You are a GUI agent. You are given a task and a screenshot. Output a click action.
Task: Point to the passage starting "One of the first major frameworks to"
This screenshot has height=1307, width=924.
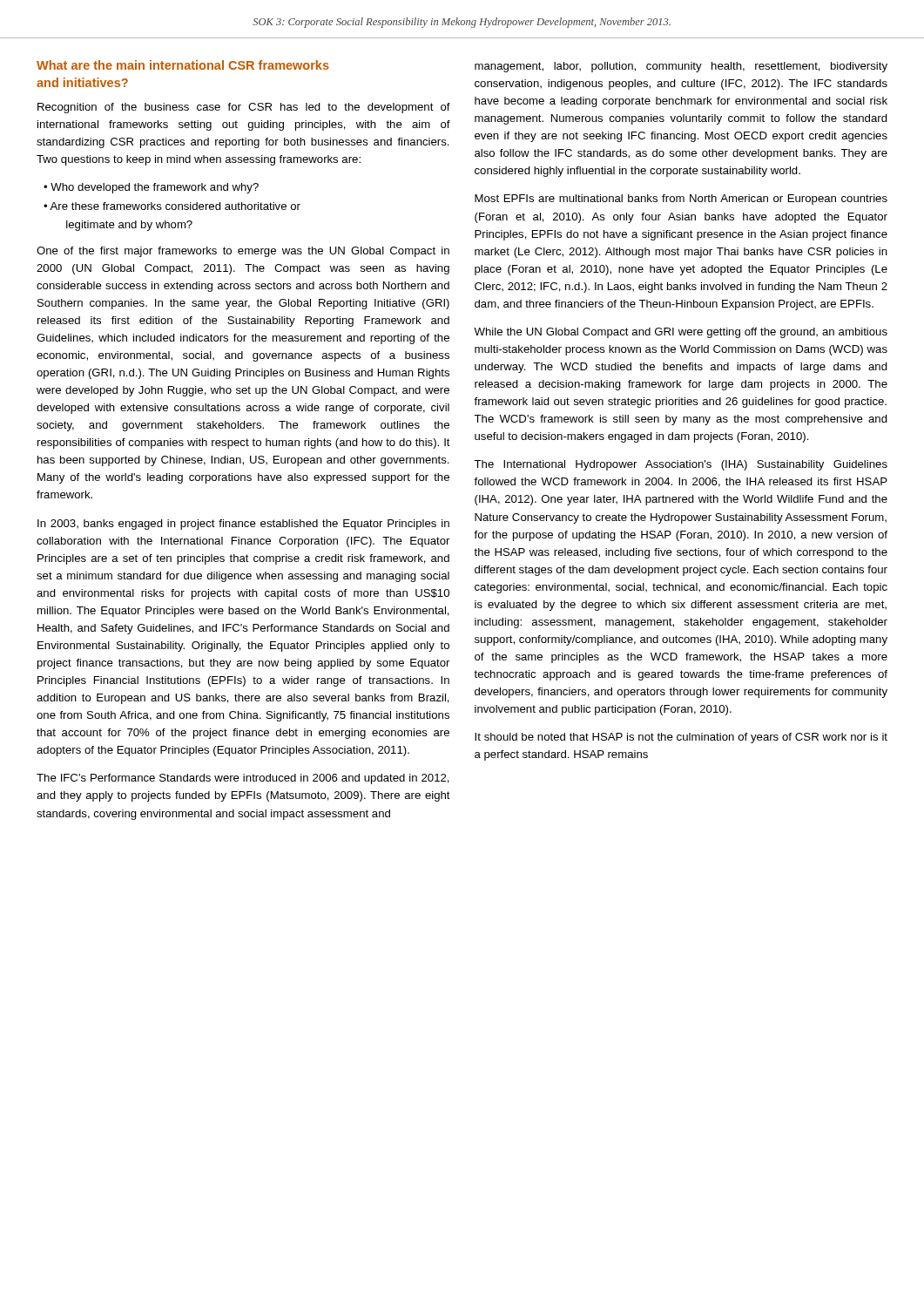tap(243, 372)
